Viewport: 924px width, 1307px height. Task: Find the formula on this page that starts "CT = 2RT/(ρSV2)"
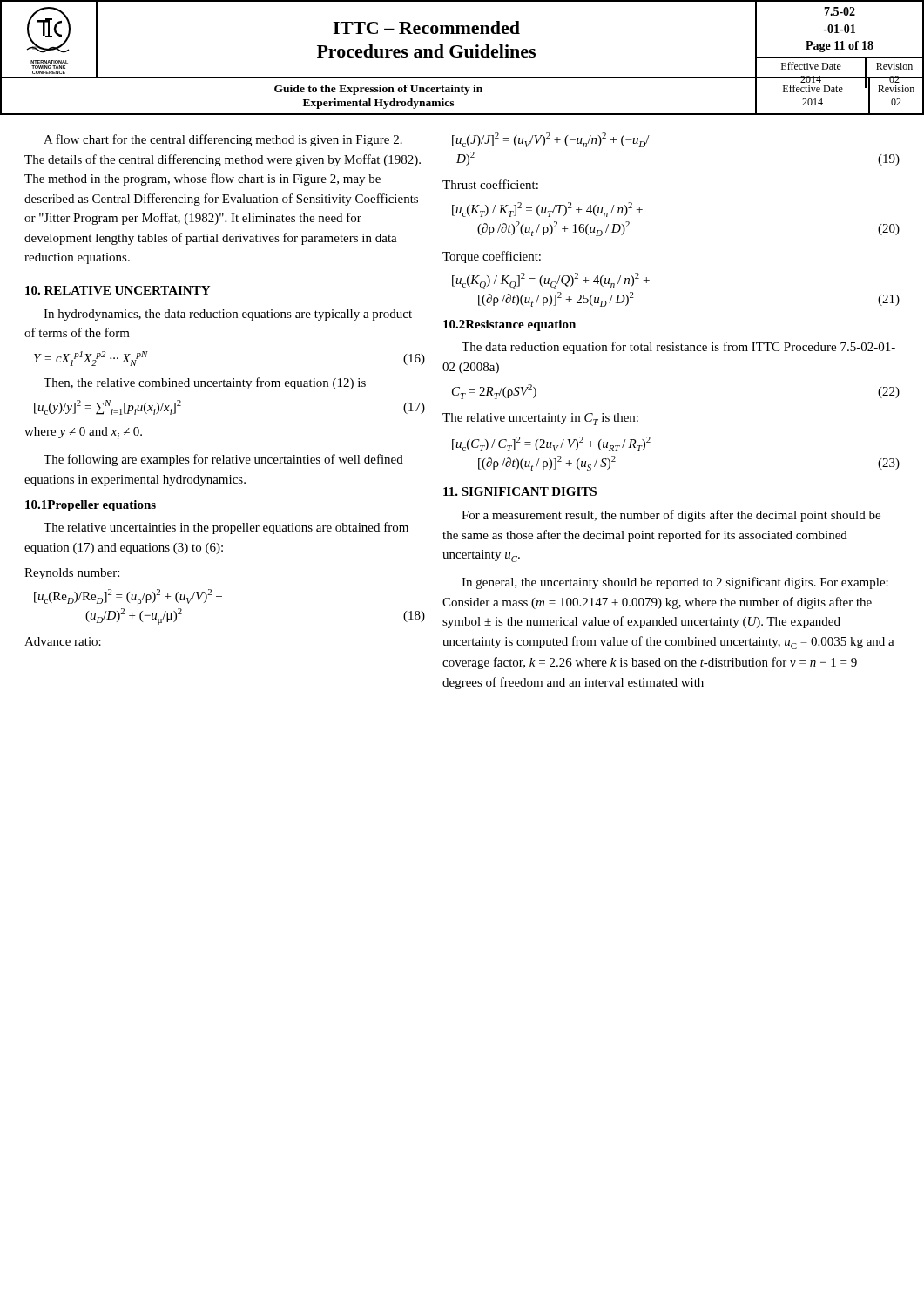492,391
